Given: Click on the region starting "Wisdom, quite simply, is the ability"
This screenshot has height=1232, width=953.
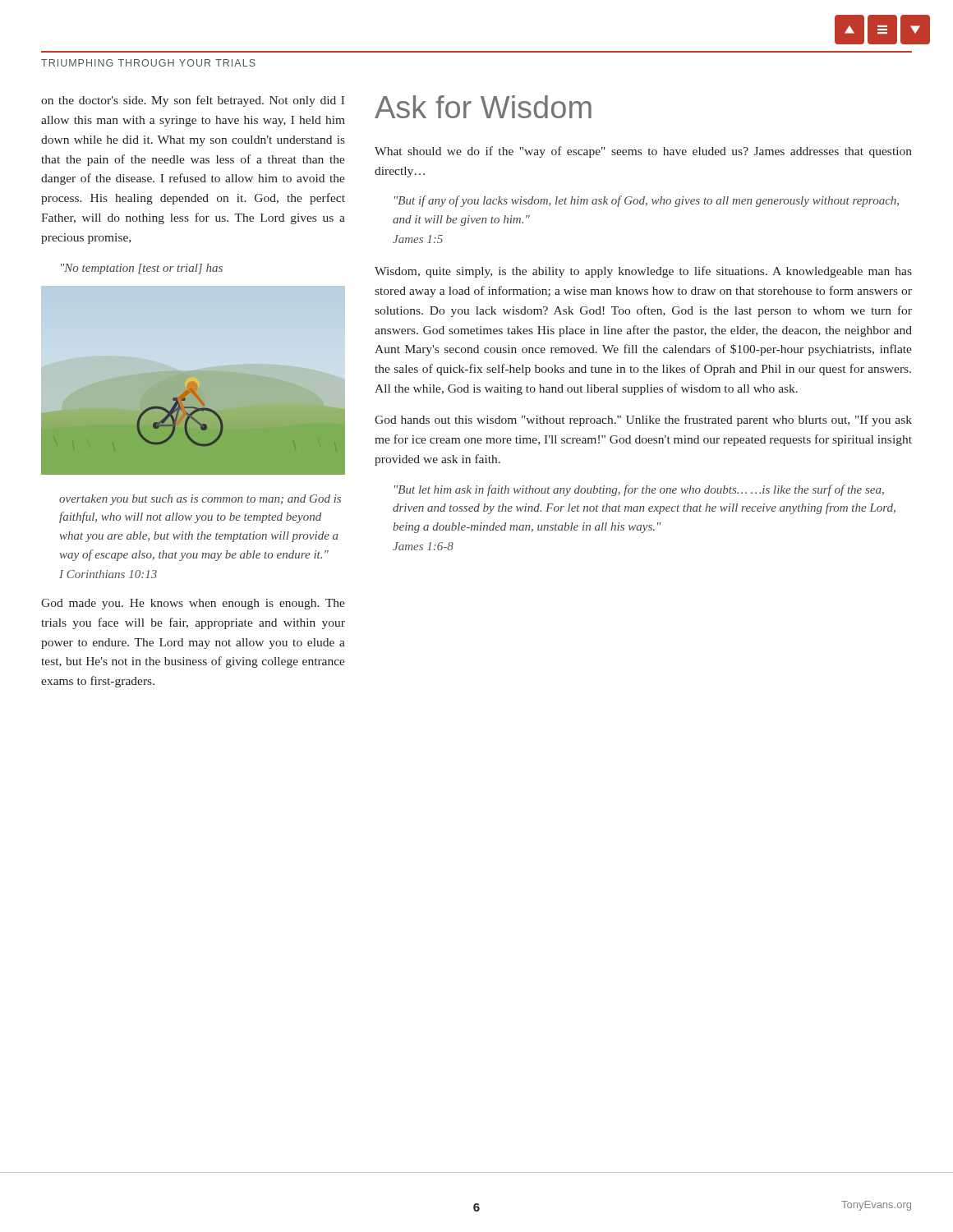Looking at the screenshot, I should pyautogui.click(x=643, y=329).
